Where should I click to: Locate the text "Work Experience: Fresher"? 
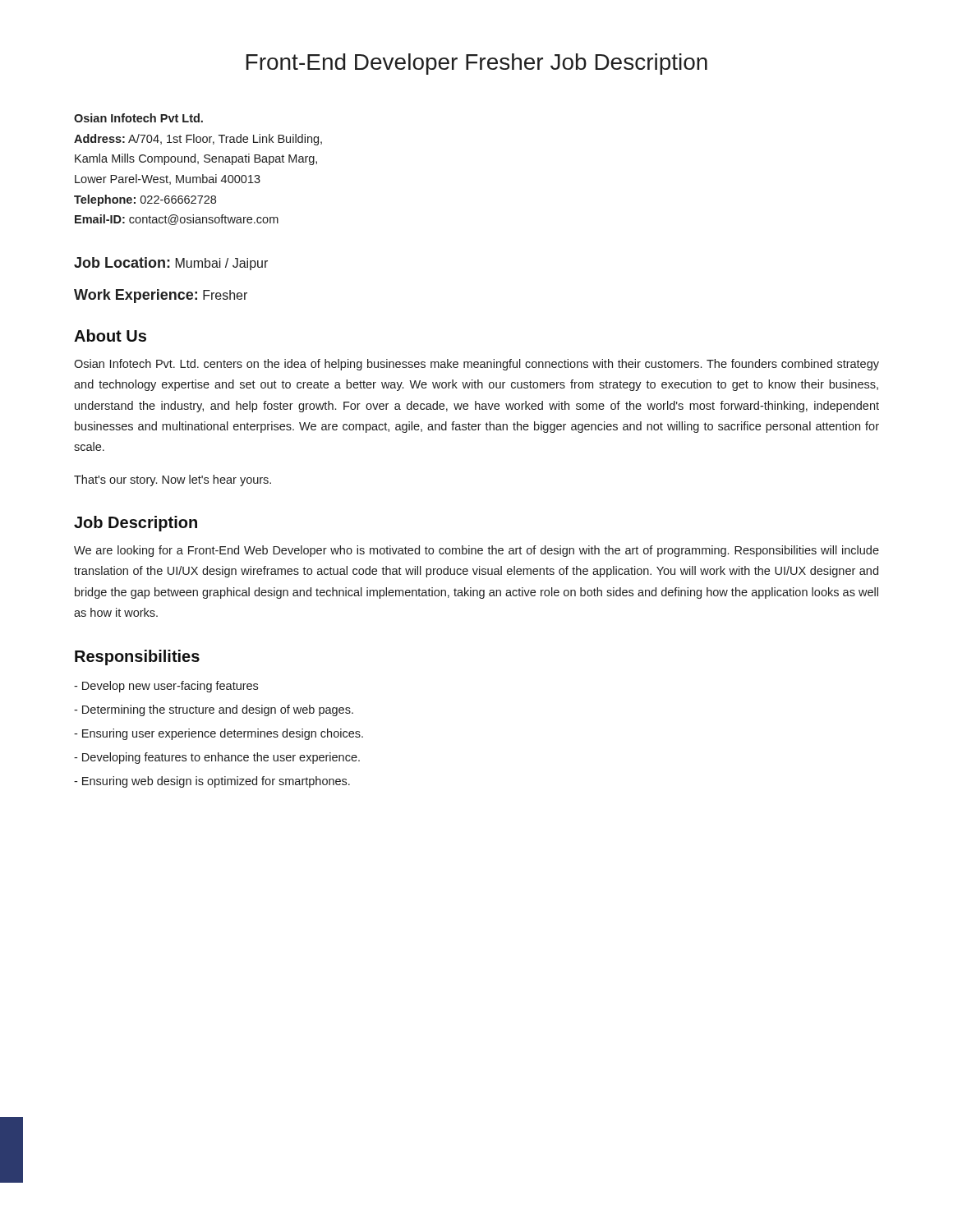(161, 295)
